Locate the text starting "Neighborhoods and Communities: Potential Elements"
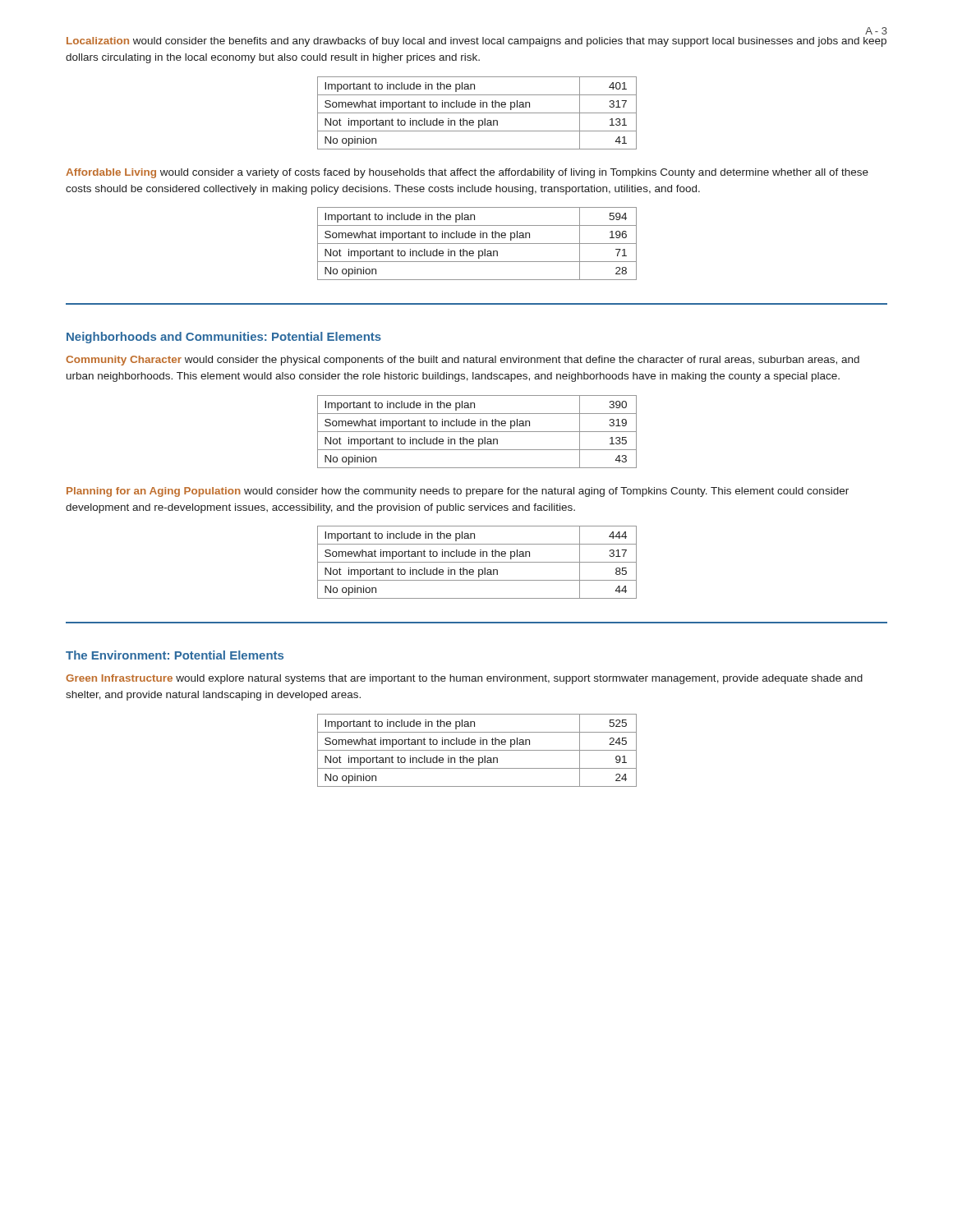The image size is (953, 1232). pyautogui.click(x=224, y=336)
